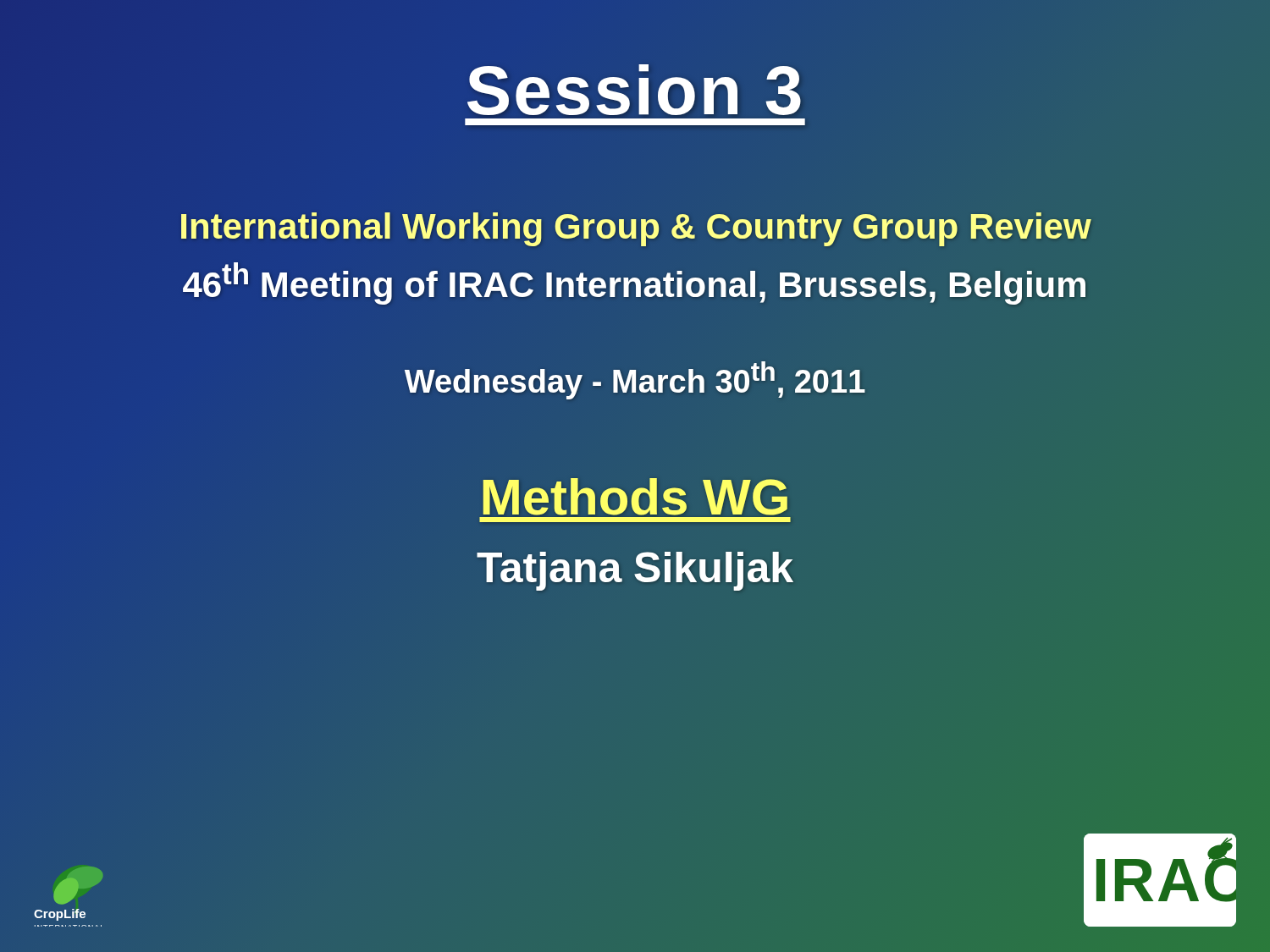
Task: Find the region starting "Wednesday - March 30th, 2011"
Action: point(635,378)
